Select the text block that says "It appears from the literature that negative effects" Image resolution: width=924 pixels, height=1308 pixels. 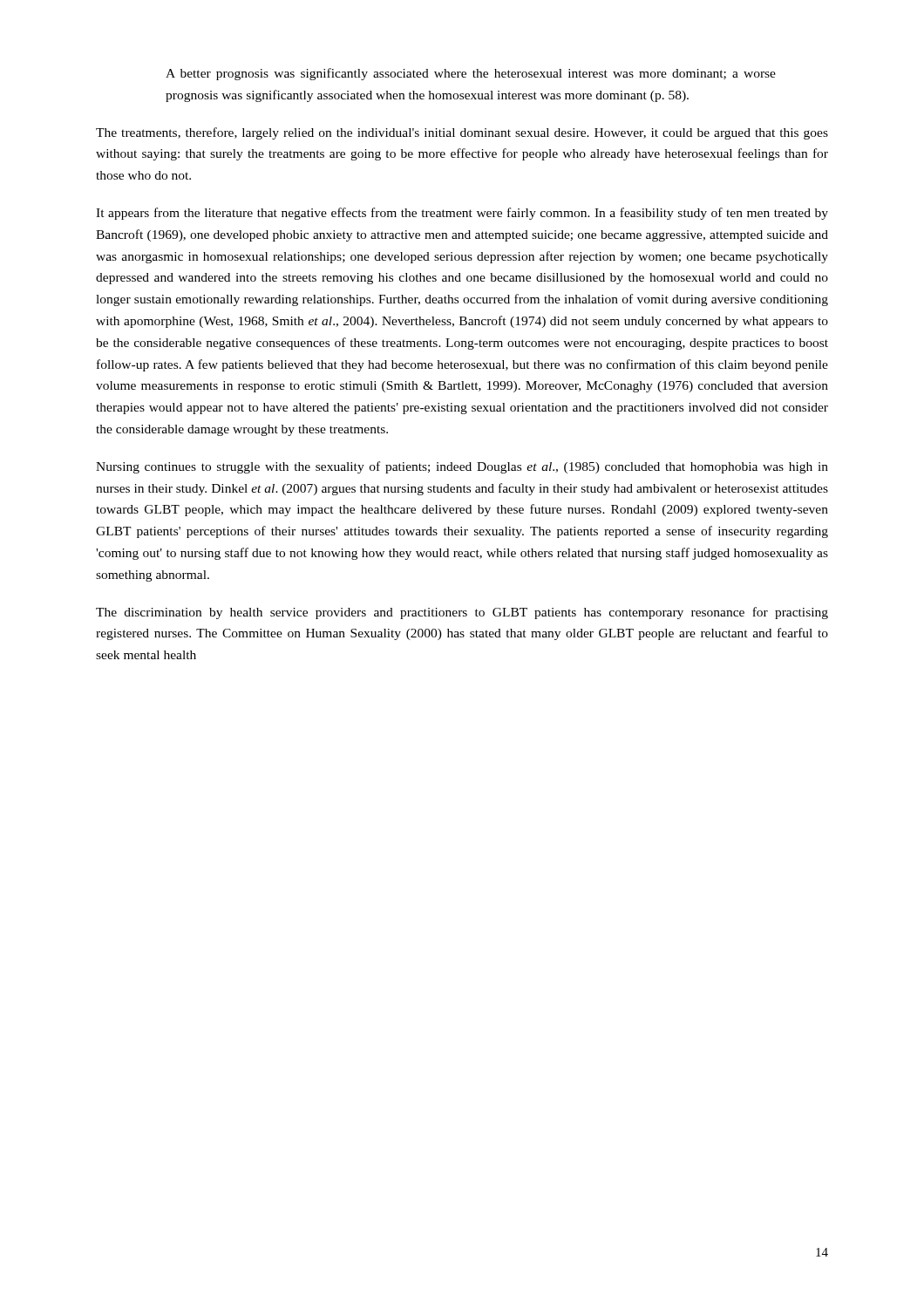462,320
